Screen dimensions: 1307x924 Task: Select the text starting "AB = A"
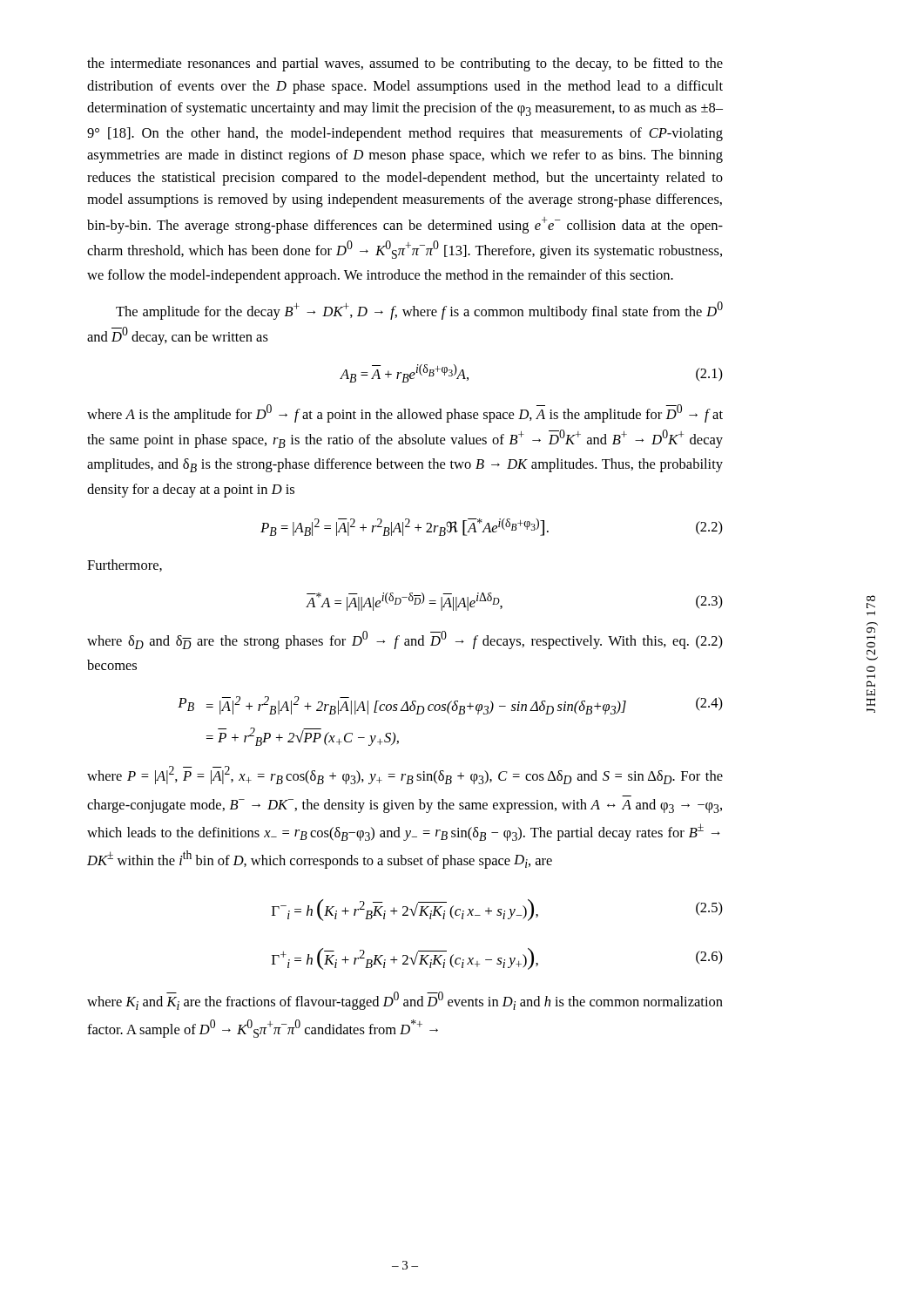[x=405, y=374]
